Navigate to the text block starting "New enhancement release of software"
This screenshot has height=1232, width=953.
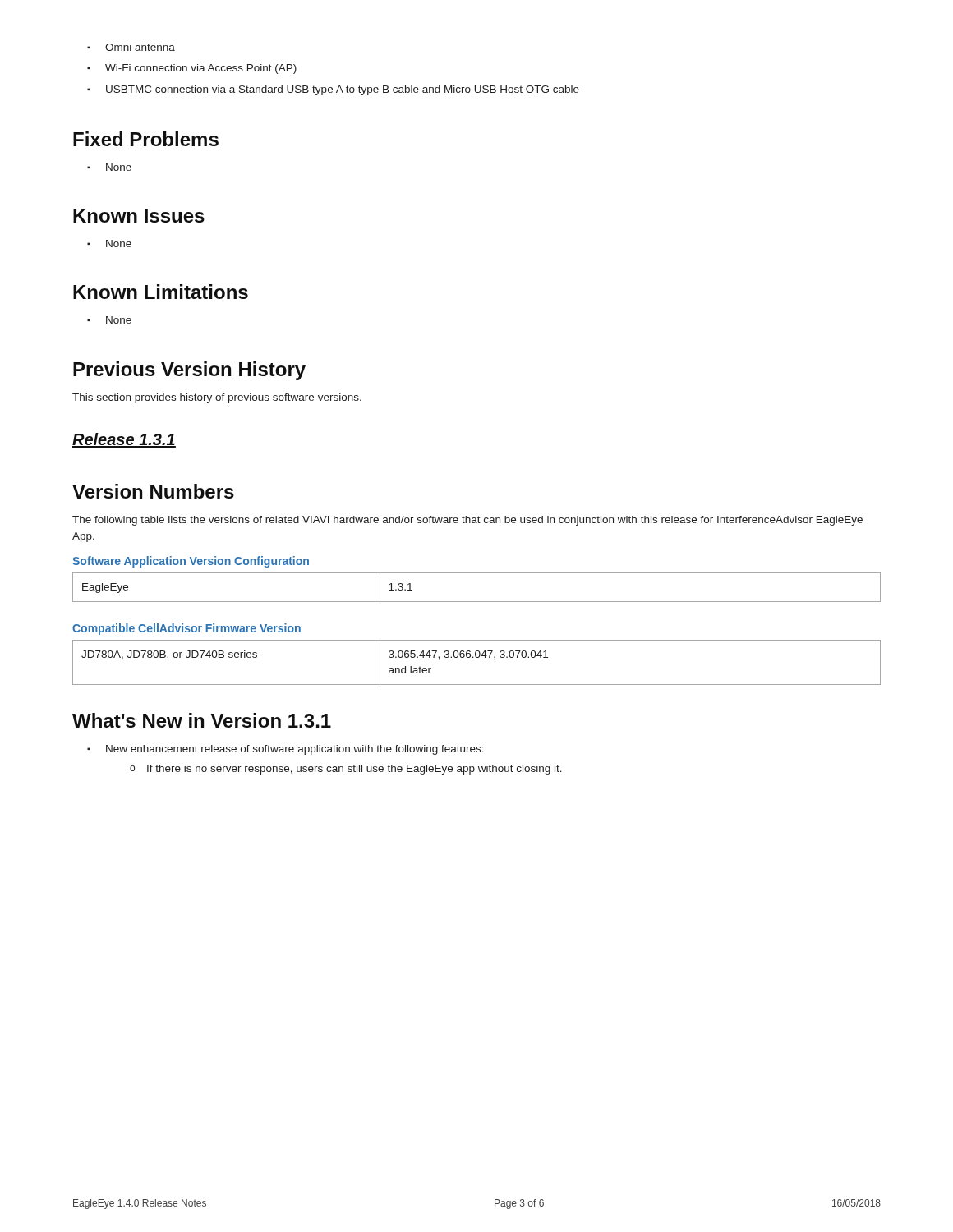tap(484, 759)
